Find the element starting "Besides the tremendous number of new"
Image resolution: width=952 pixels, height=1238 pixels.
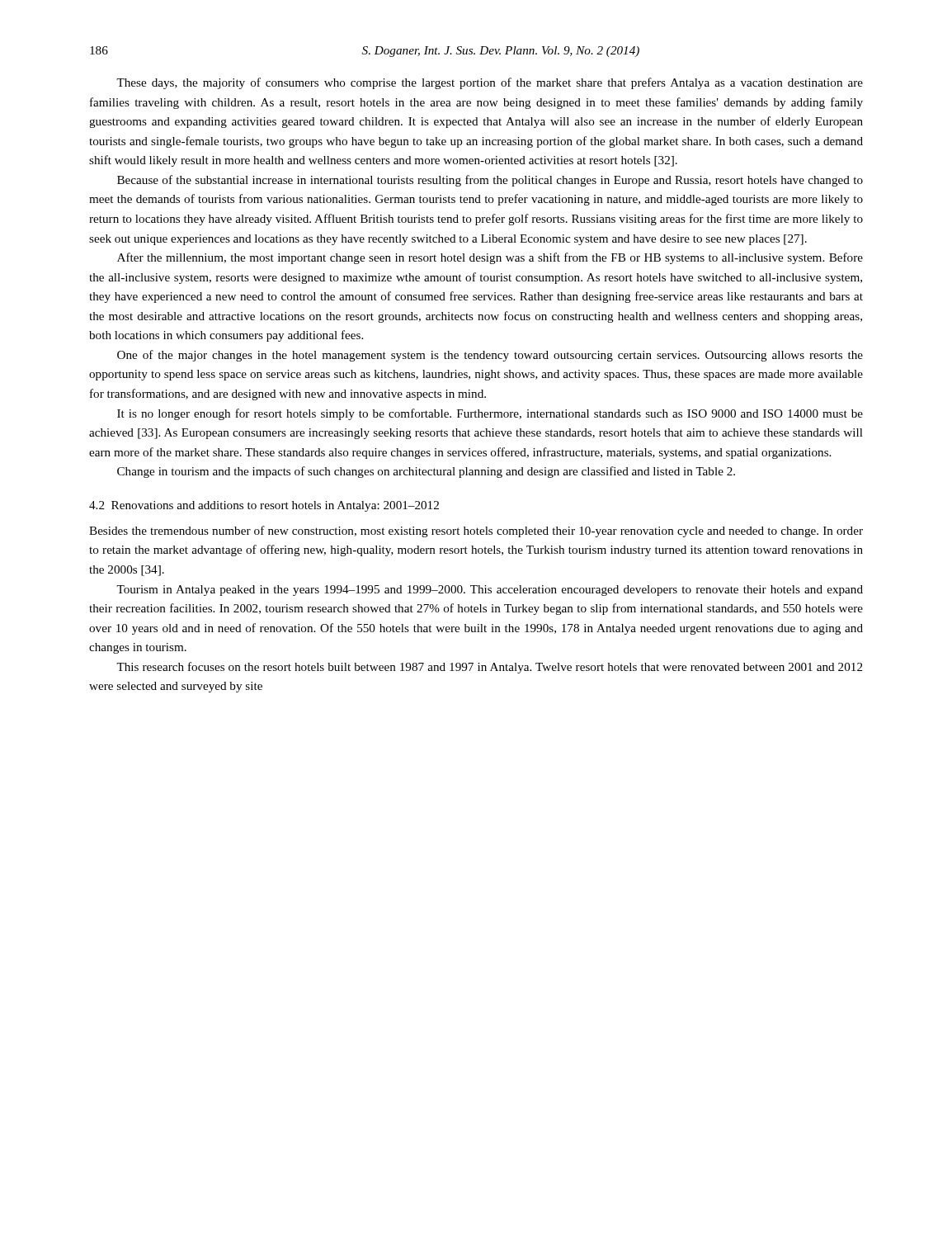(x=476, y=550)
